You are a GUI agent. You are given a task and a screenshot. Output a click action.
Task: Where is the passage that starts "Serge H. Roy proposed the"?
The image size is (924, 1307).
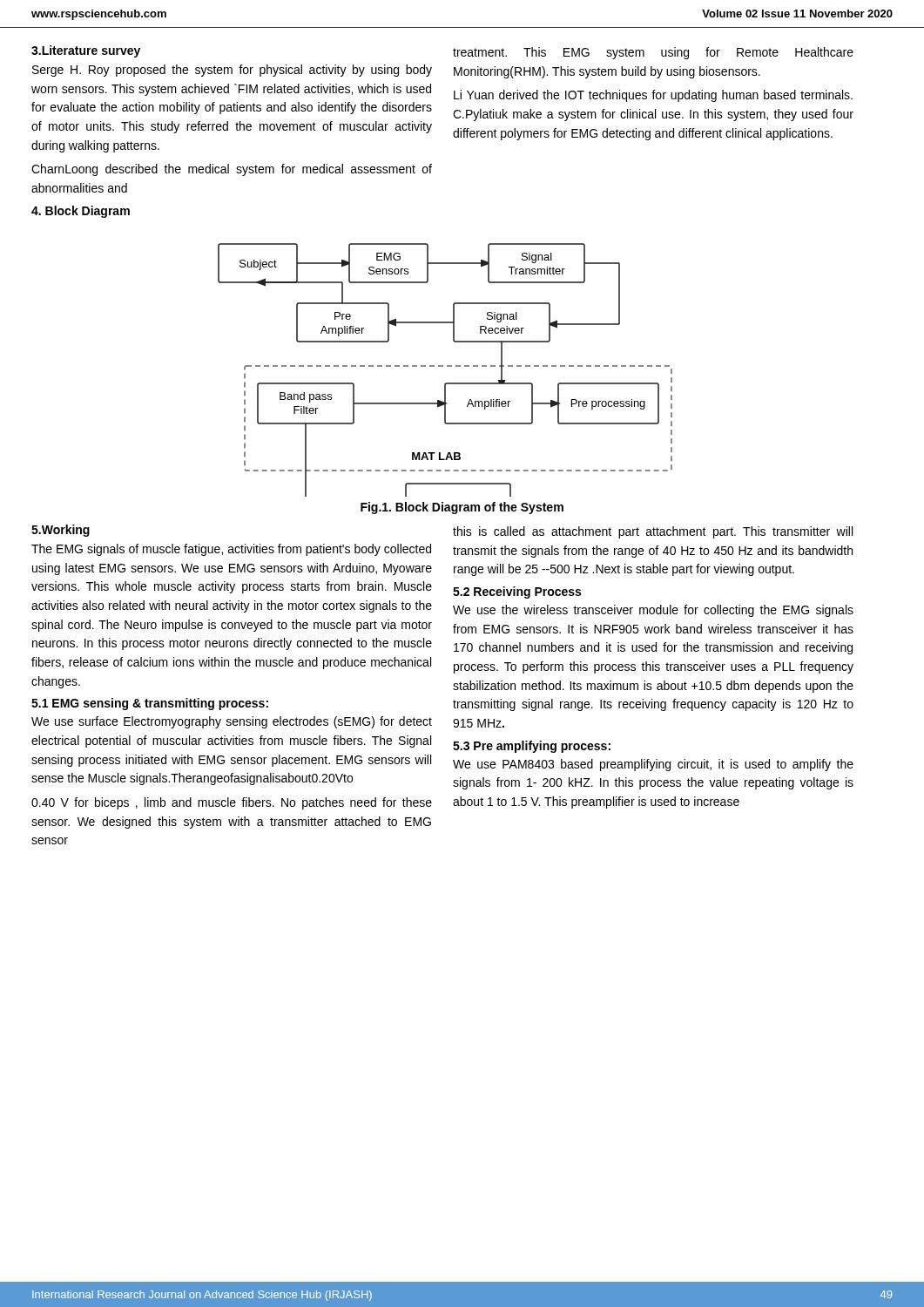coord(232,108)
